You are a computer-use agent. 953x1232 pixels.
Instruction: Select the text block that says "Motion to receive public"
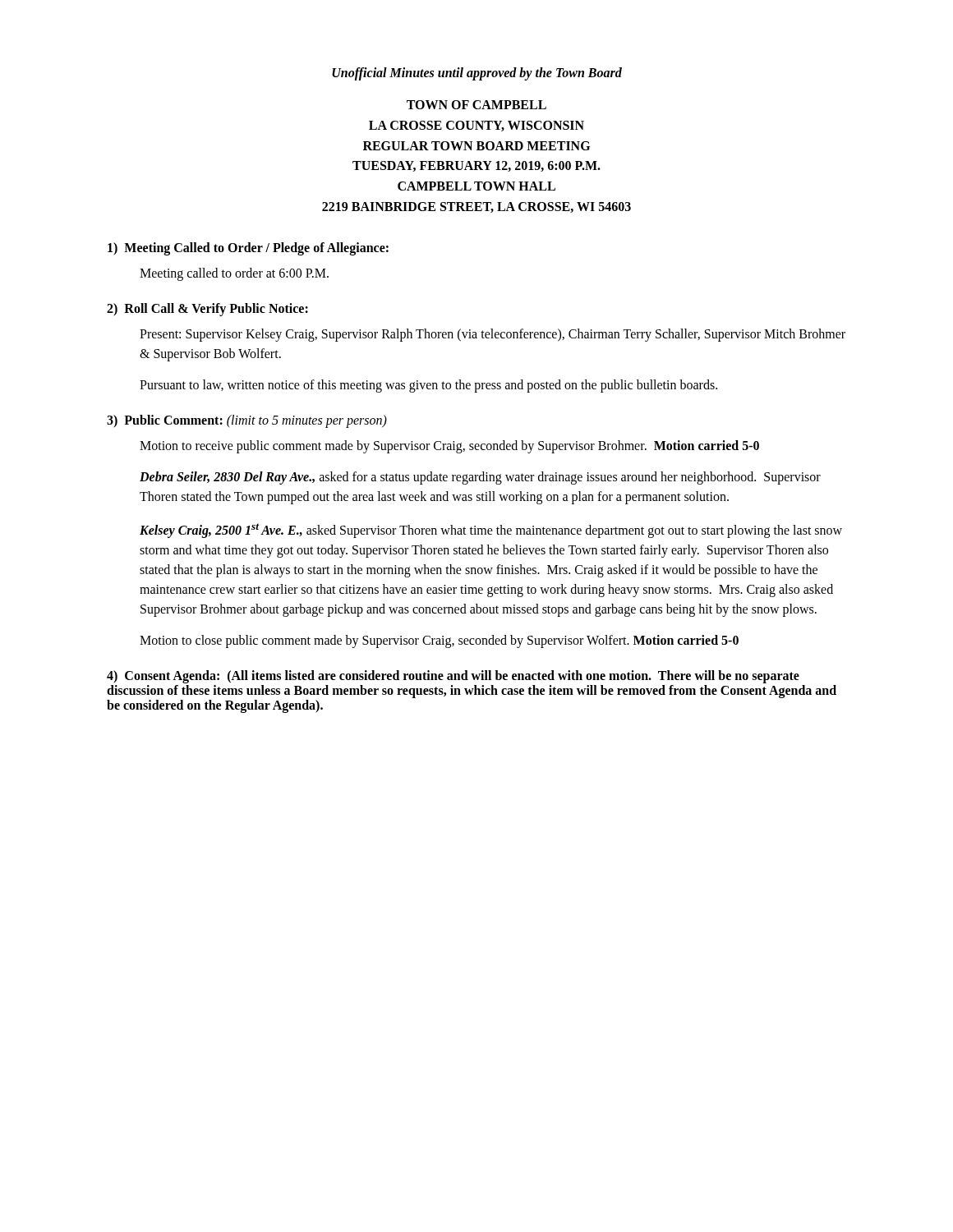(493, 446)
